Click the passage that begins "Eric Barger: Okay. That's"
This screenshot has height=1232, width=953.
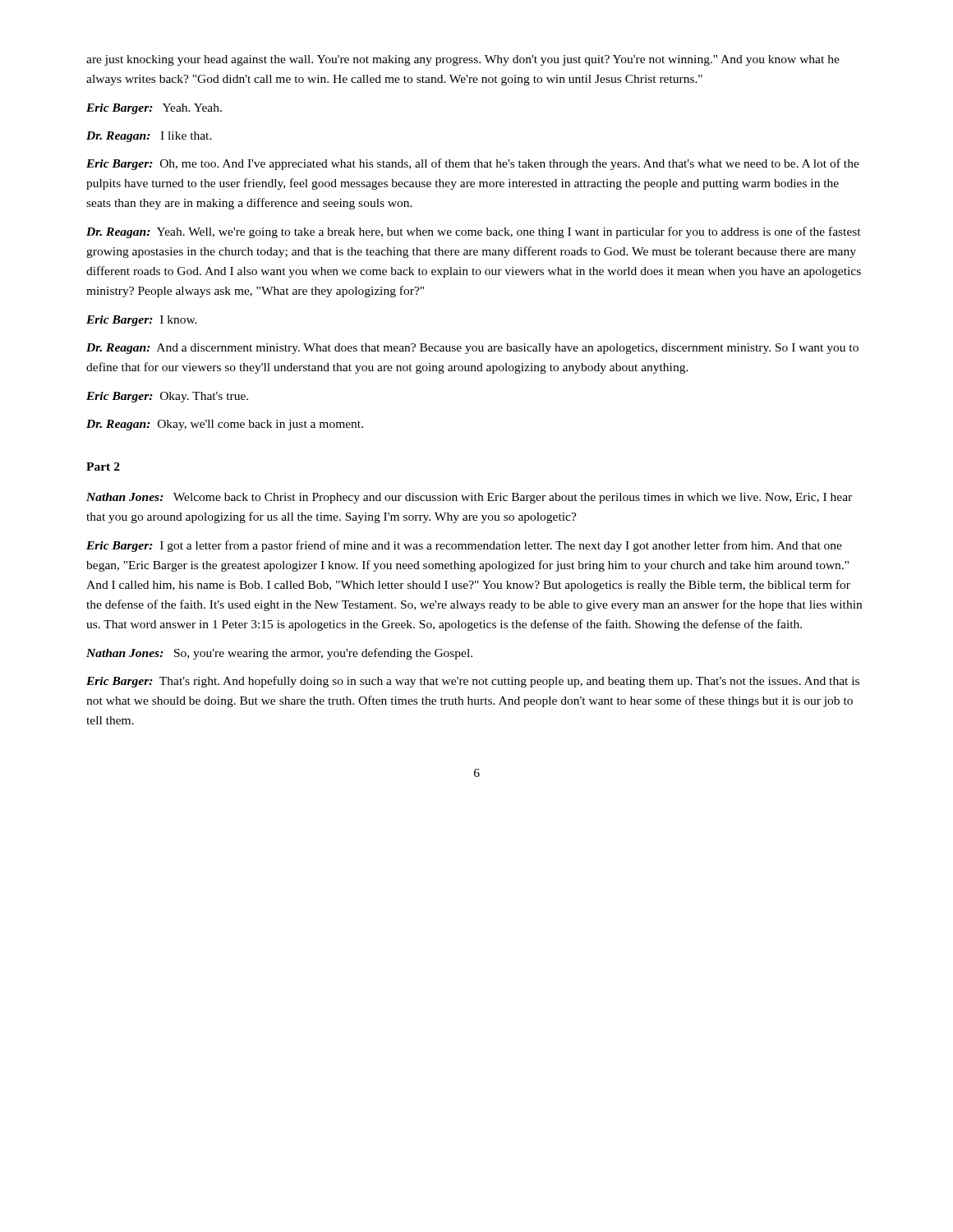pyautogui.click(x=168, y=396)
